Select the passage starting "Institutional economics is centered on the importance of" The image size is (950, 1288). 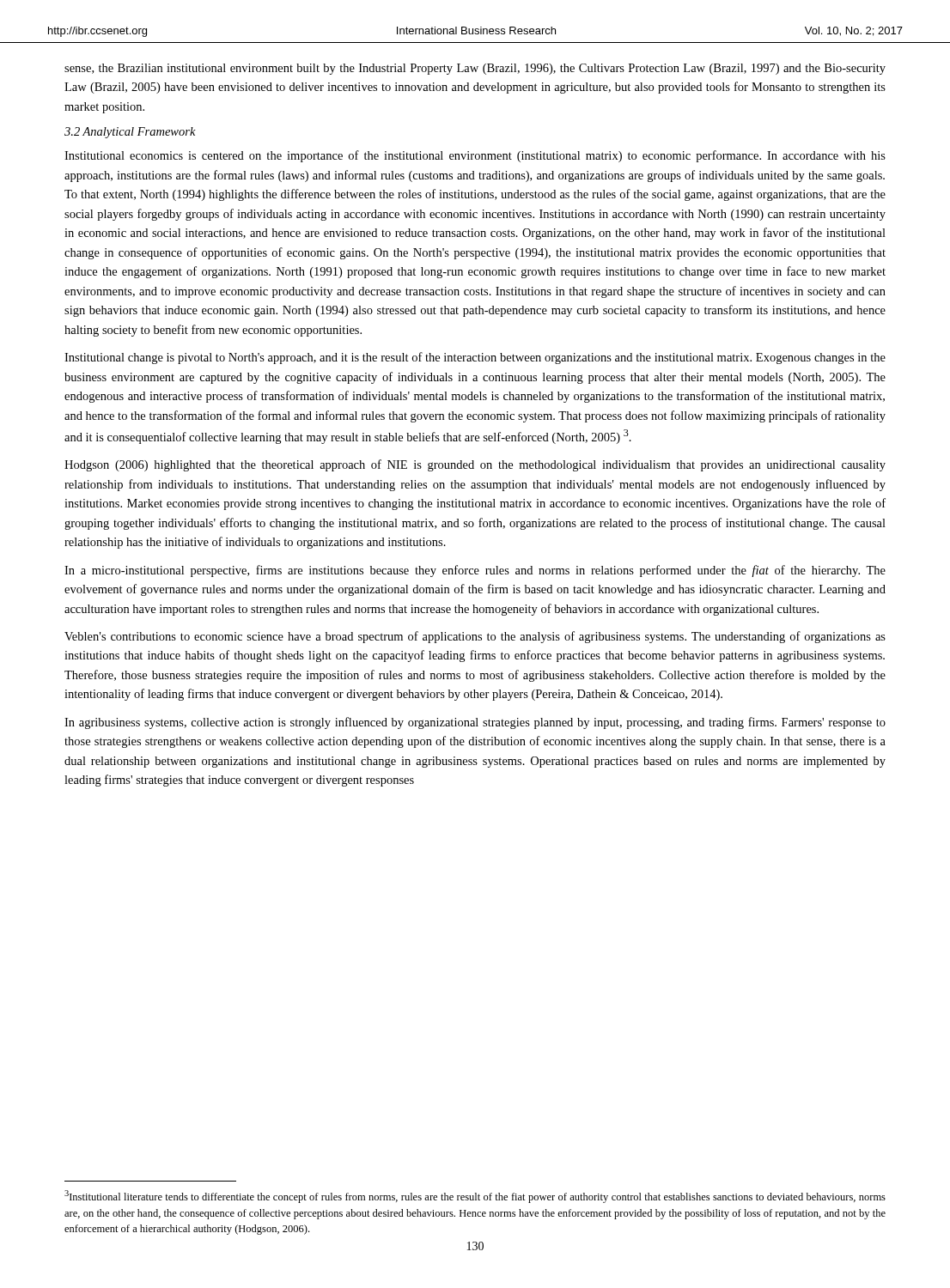(x=475, y=243)
